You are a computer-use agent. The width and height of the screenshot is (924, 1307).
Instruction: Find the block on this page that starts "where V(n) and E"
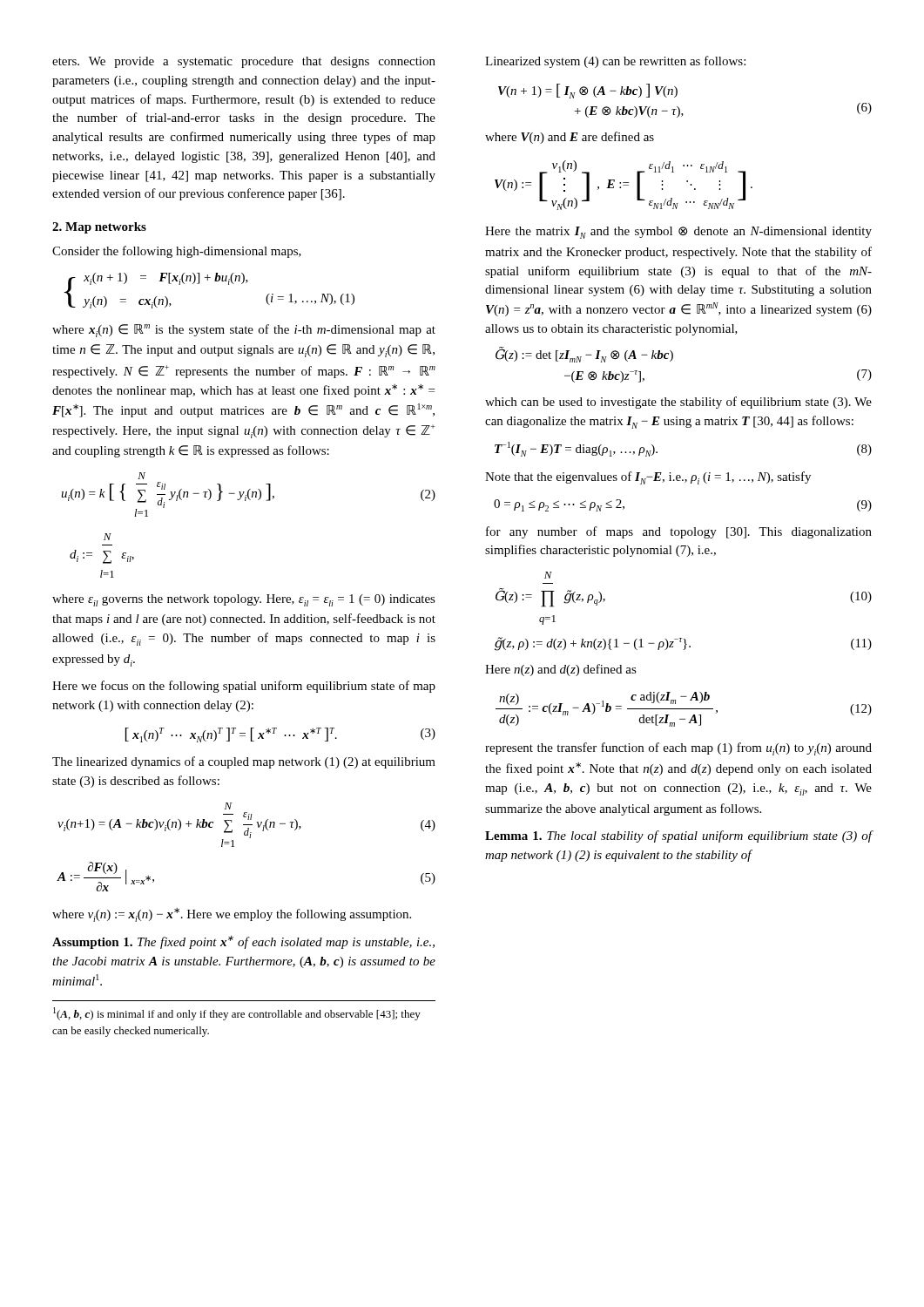pyautogui.click(x=570, y=137)
